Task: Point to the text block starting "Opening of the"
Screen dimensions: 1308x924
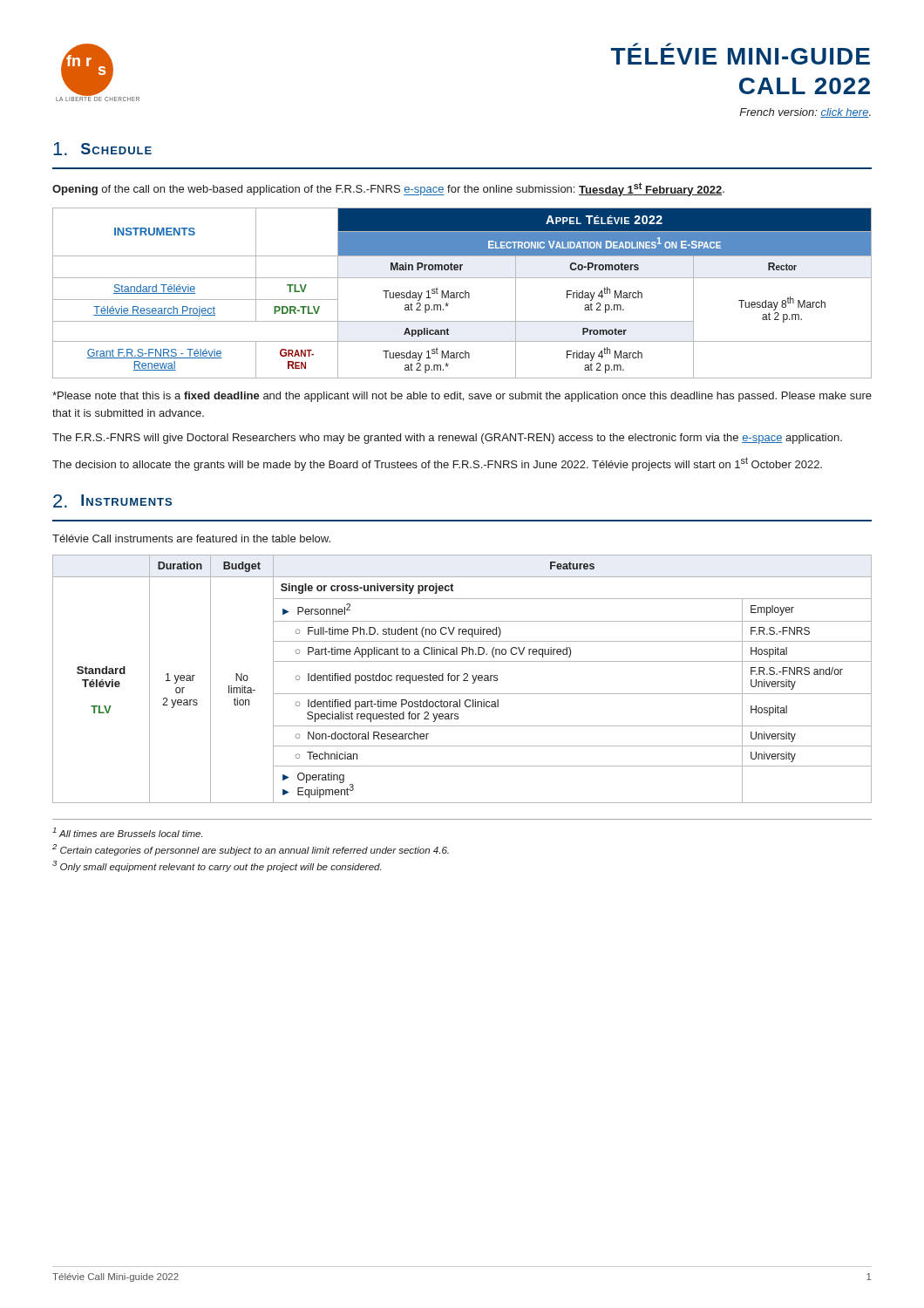Action: [x=389, y=188]
